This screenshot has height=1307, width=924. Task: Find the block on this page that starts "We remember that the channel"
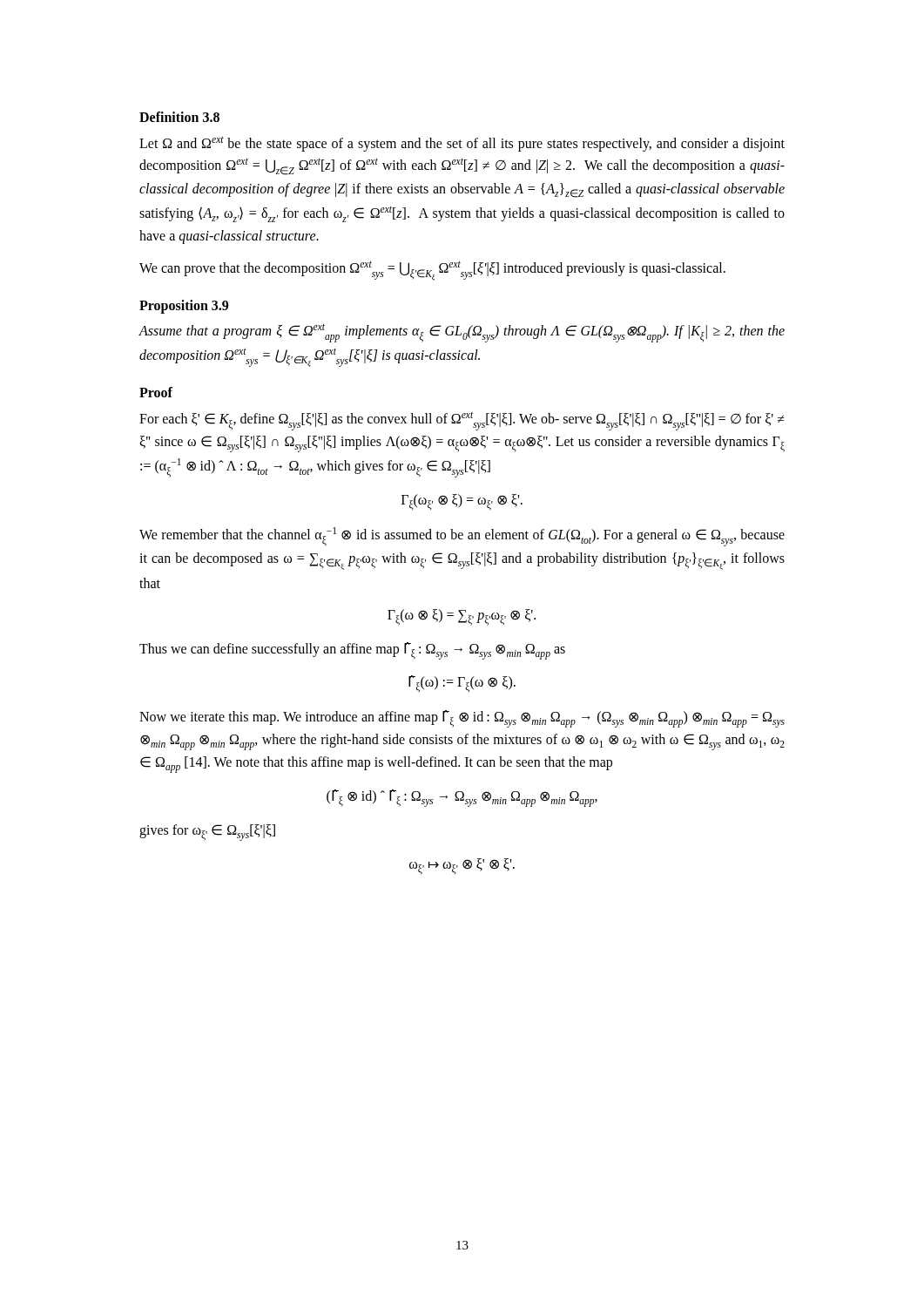coord(462,558)
